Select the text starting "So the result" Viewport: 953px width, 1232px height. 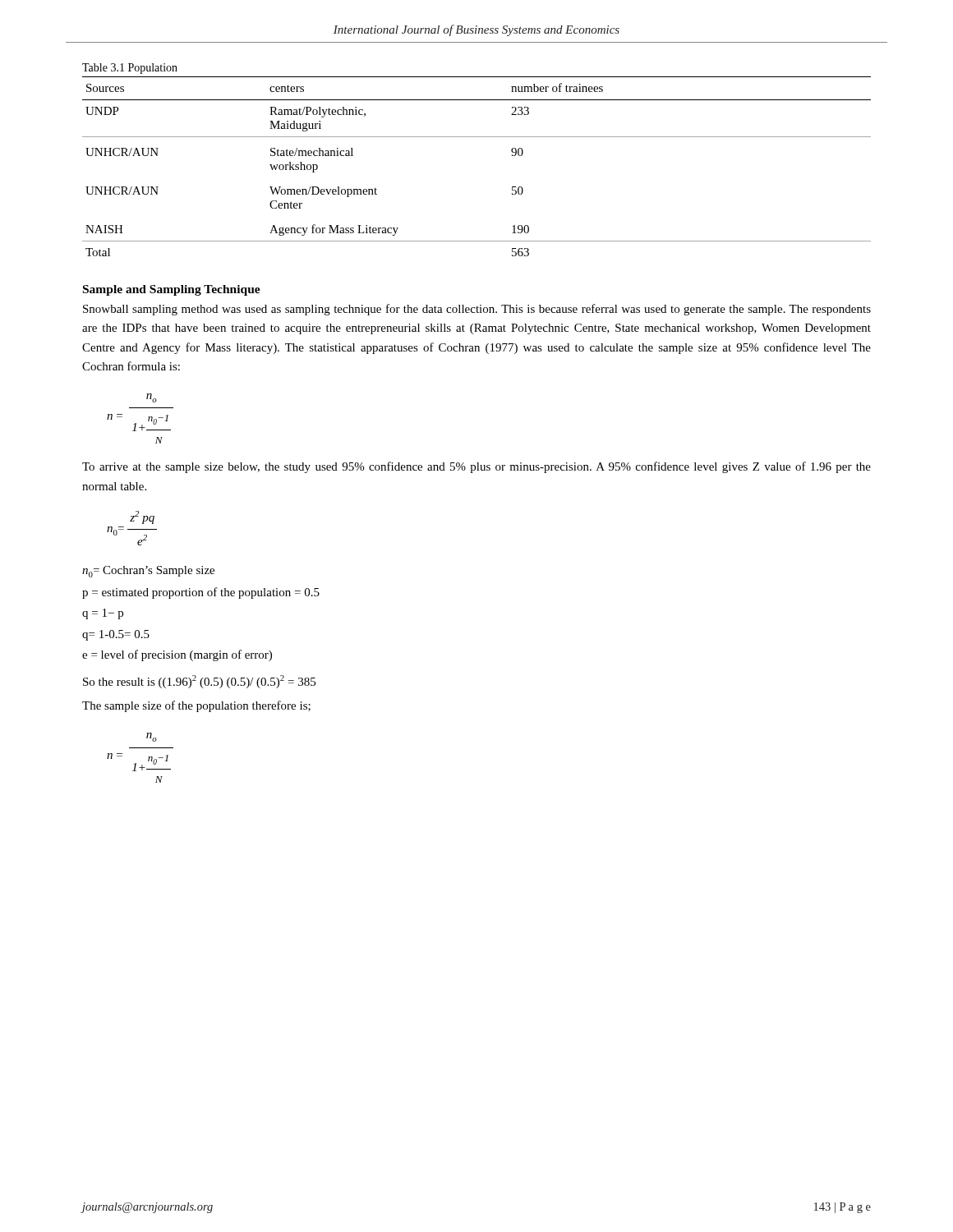click(x=199, y=680)
